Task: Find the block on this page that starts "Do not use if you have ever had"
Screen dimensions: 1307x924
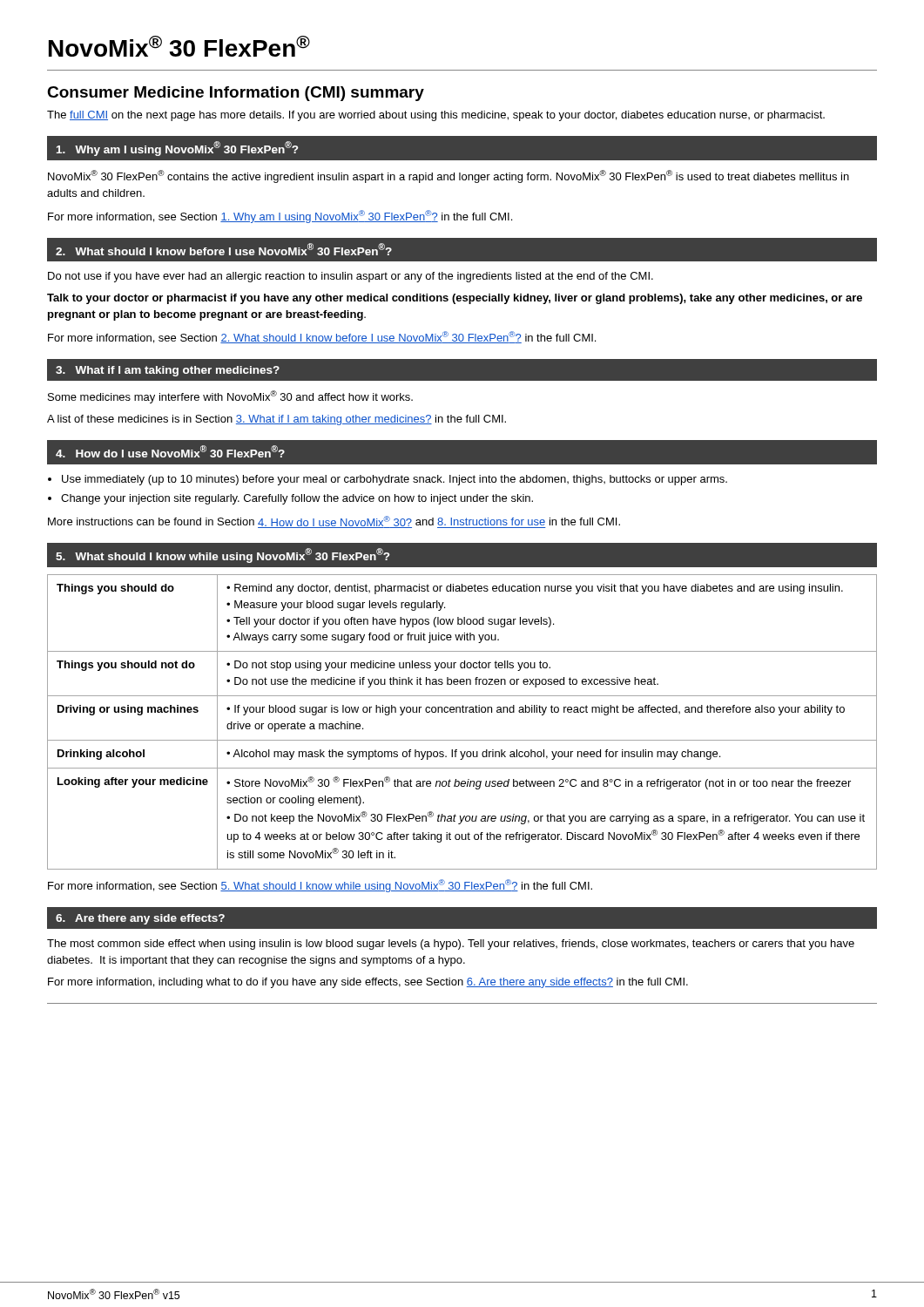Action: [x=350, y=276]
